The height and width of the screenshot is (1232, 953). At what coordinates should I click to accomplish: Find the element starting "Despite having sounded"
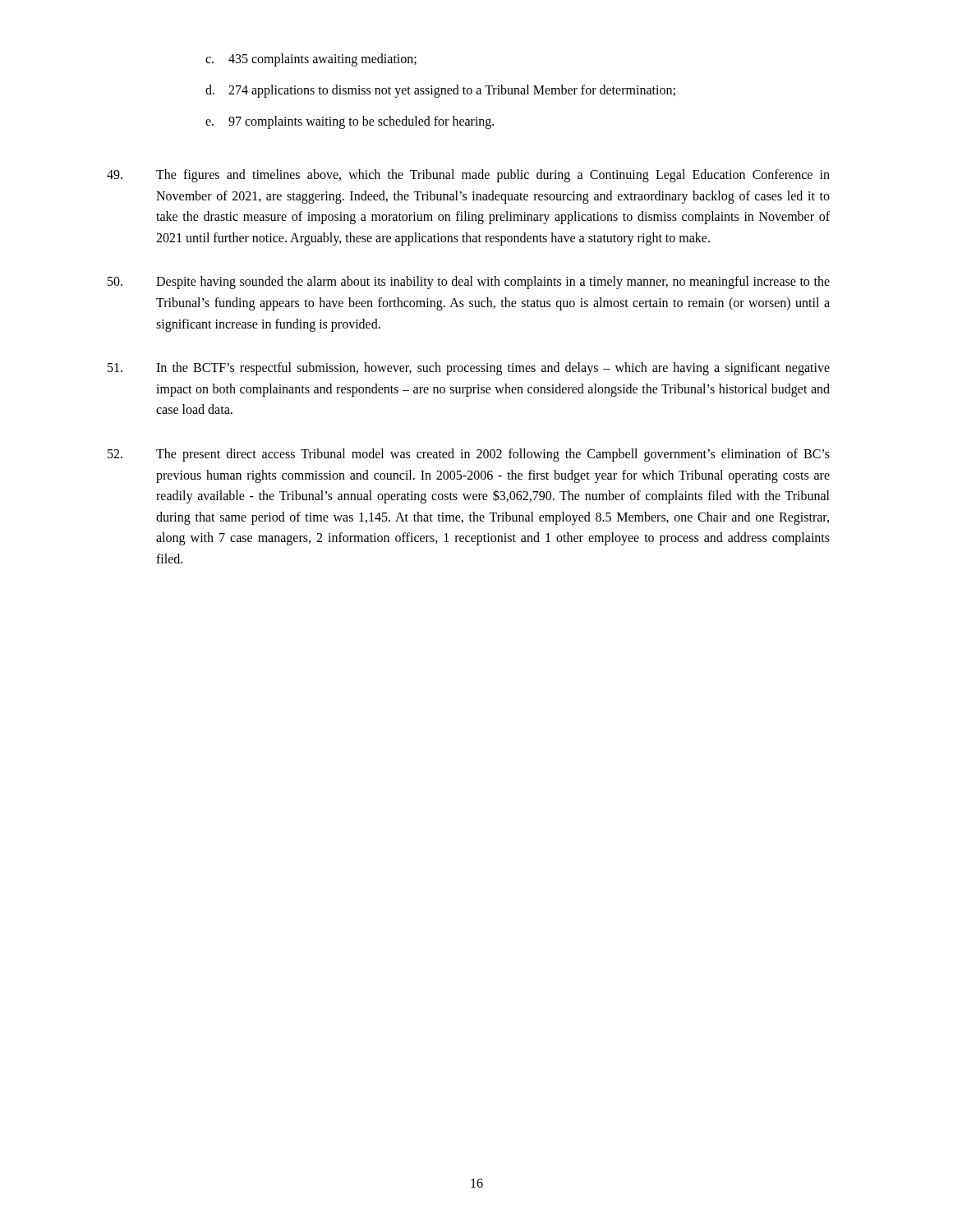tap(468, 303)
